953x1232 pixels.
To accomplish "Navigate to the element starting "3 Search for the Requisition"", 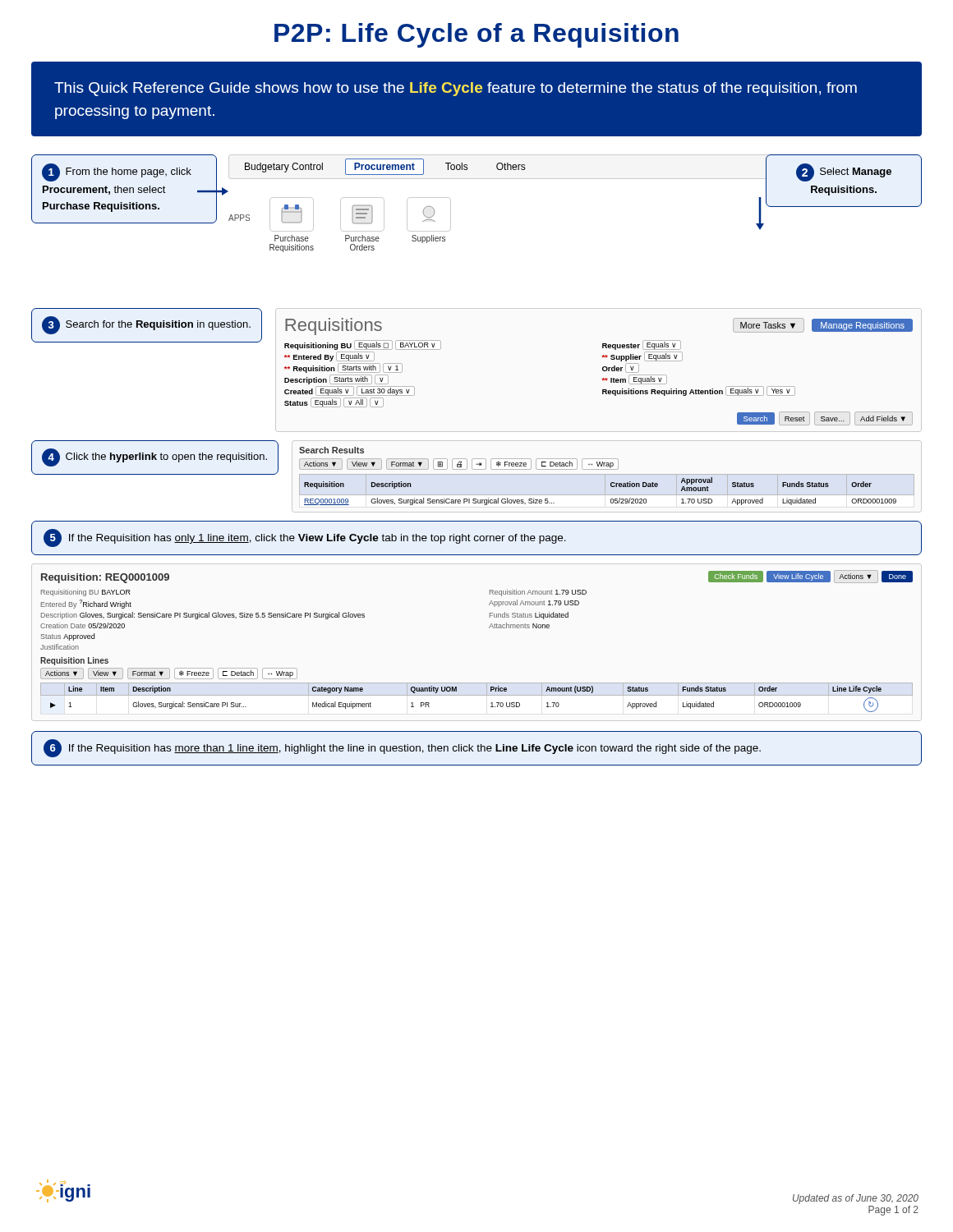I will coord(147,325).
